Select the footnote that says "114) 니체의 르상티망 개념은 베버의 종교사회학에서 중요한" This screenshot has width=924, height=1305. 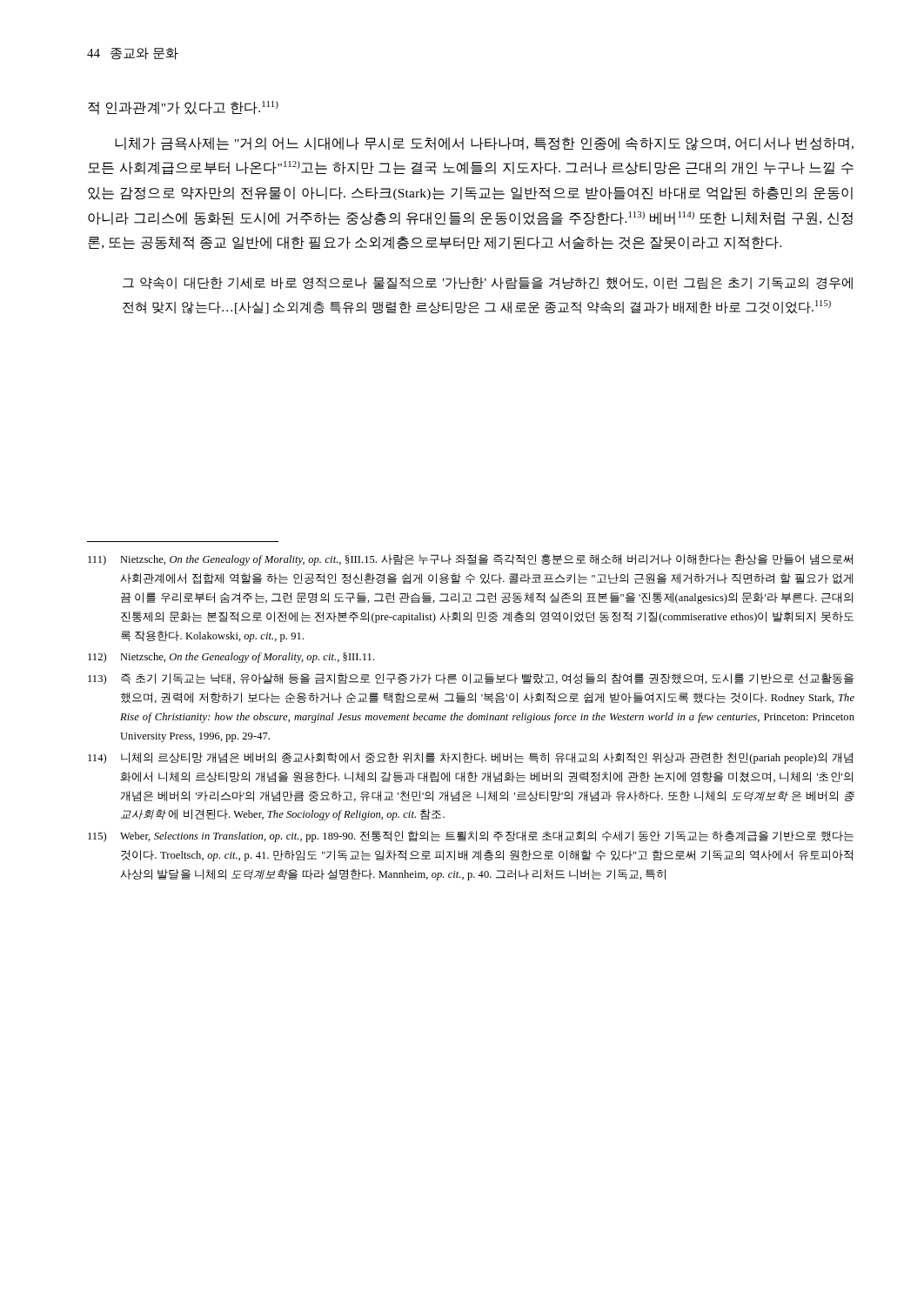click(x=471, y=787)
